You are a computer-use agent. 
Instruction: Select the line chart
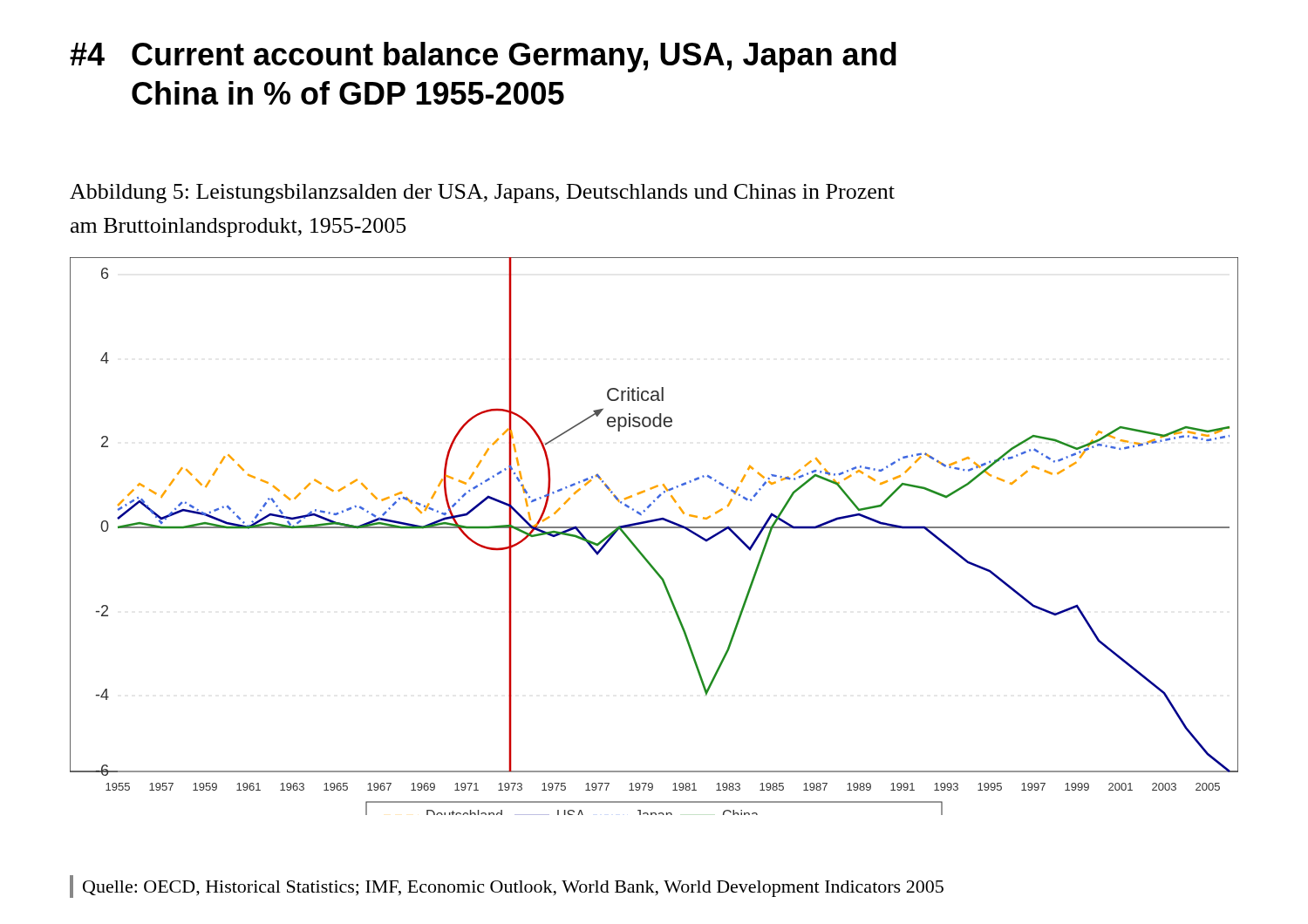654,536
